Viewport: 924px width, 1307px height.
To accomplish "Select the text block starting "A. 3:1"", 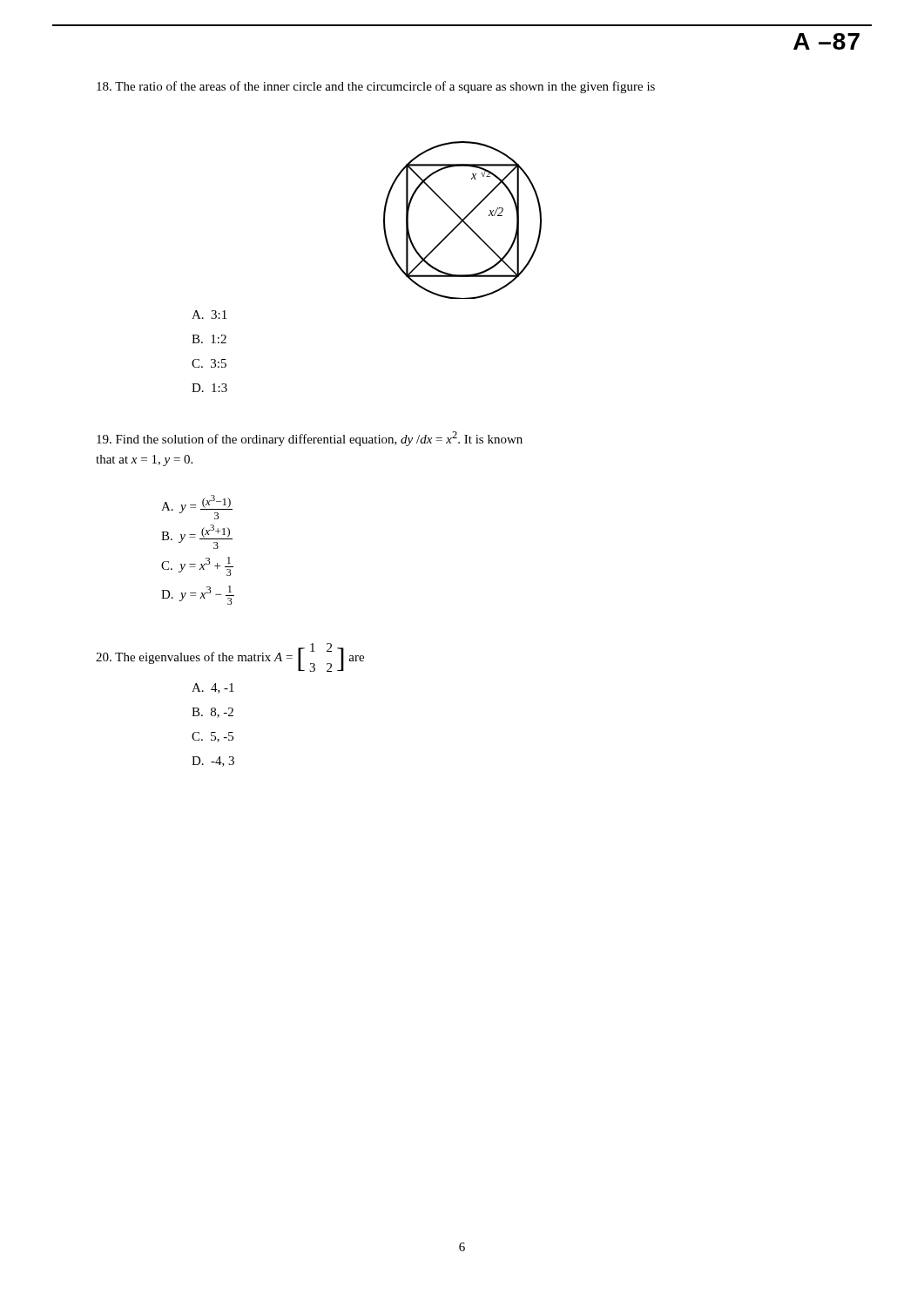I will (x=210, y=315).
